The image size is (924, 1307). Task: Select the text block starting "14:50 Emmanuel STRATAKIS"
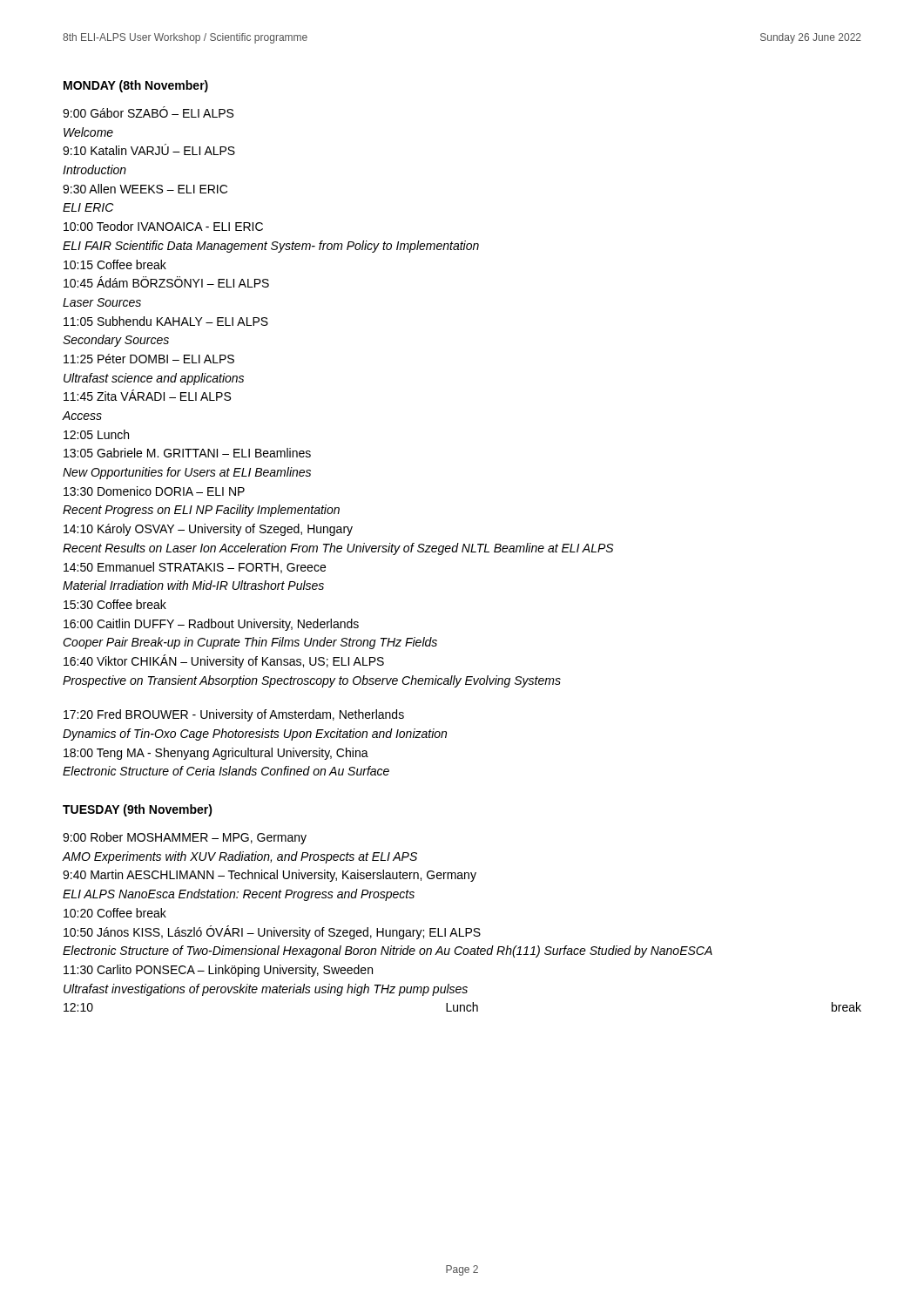tap(195, 576)
